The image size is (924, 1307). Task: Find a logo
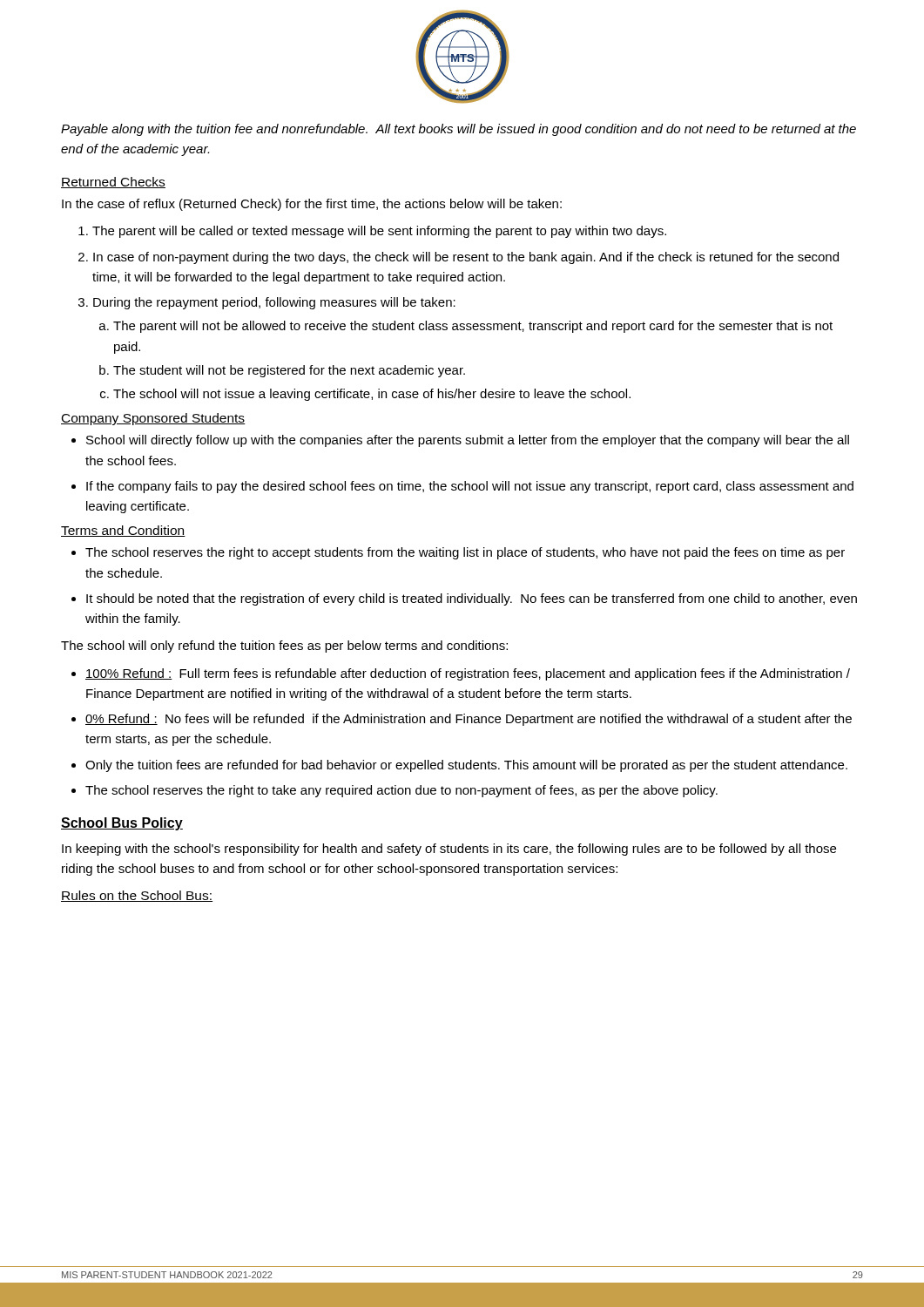[x=462, y=58]
